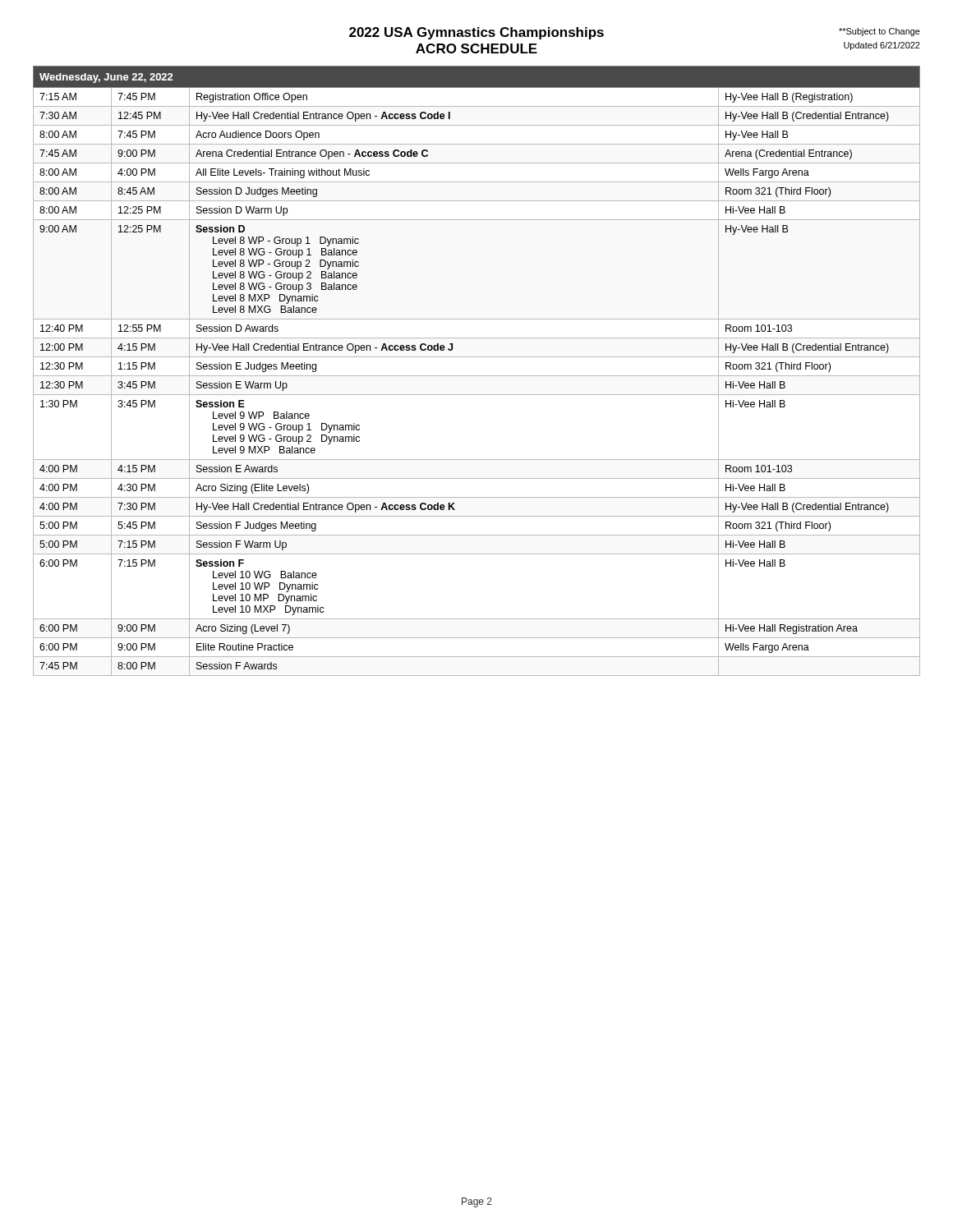The height and width of the screenshot is (1232, 953).
Task: Locate the title that reads "2022 USA Gymnastics ChampionshipsACRO SCHEDULE"
Action: [476, 41]
